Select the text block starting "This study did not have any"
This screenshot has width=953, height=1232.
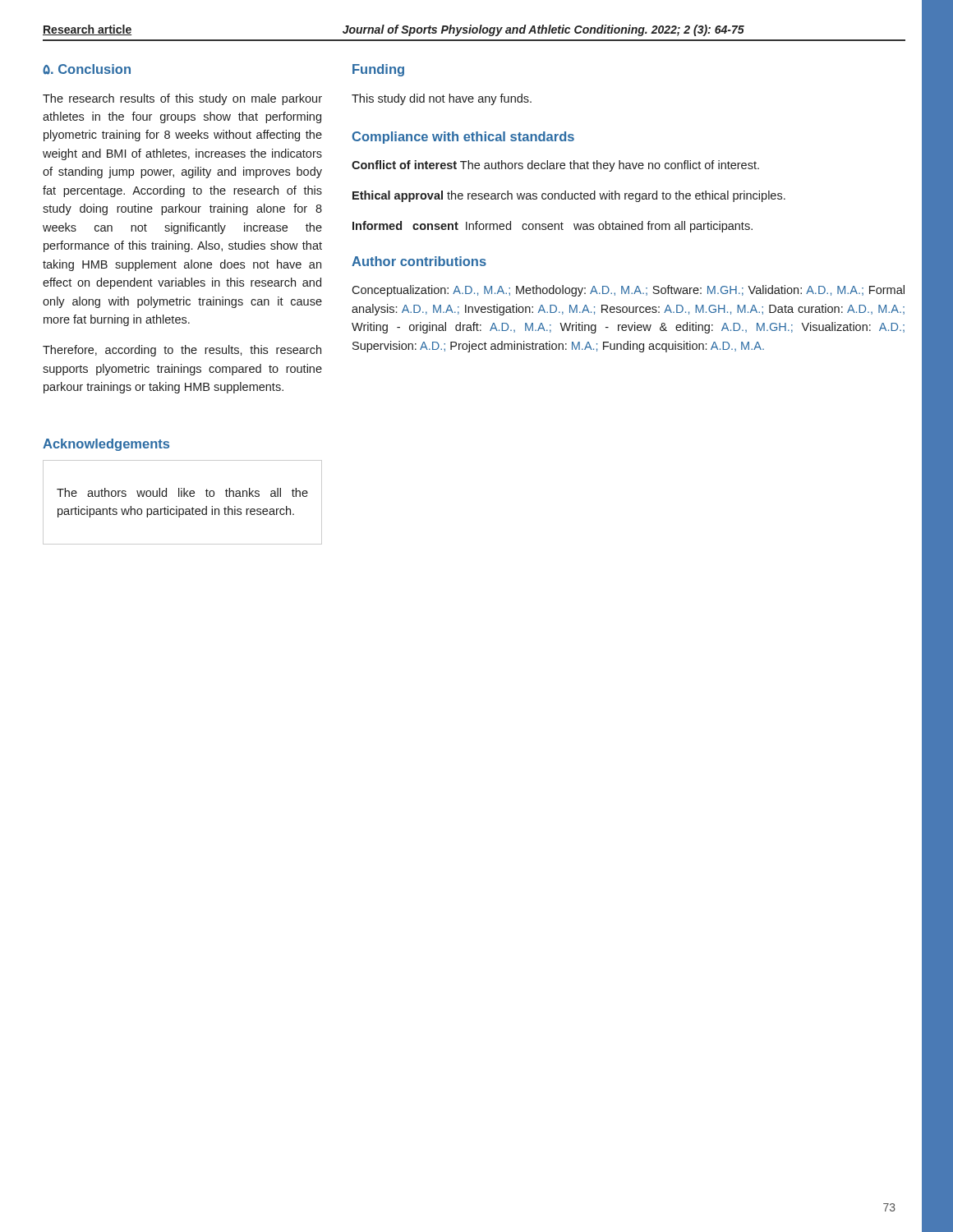(442, 99)
